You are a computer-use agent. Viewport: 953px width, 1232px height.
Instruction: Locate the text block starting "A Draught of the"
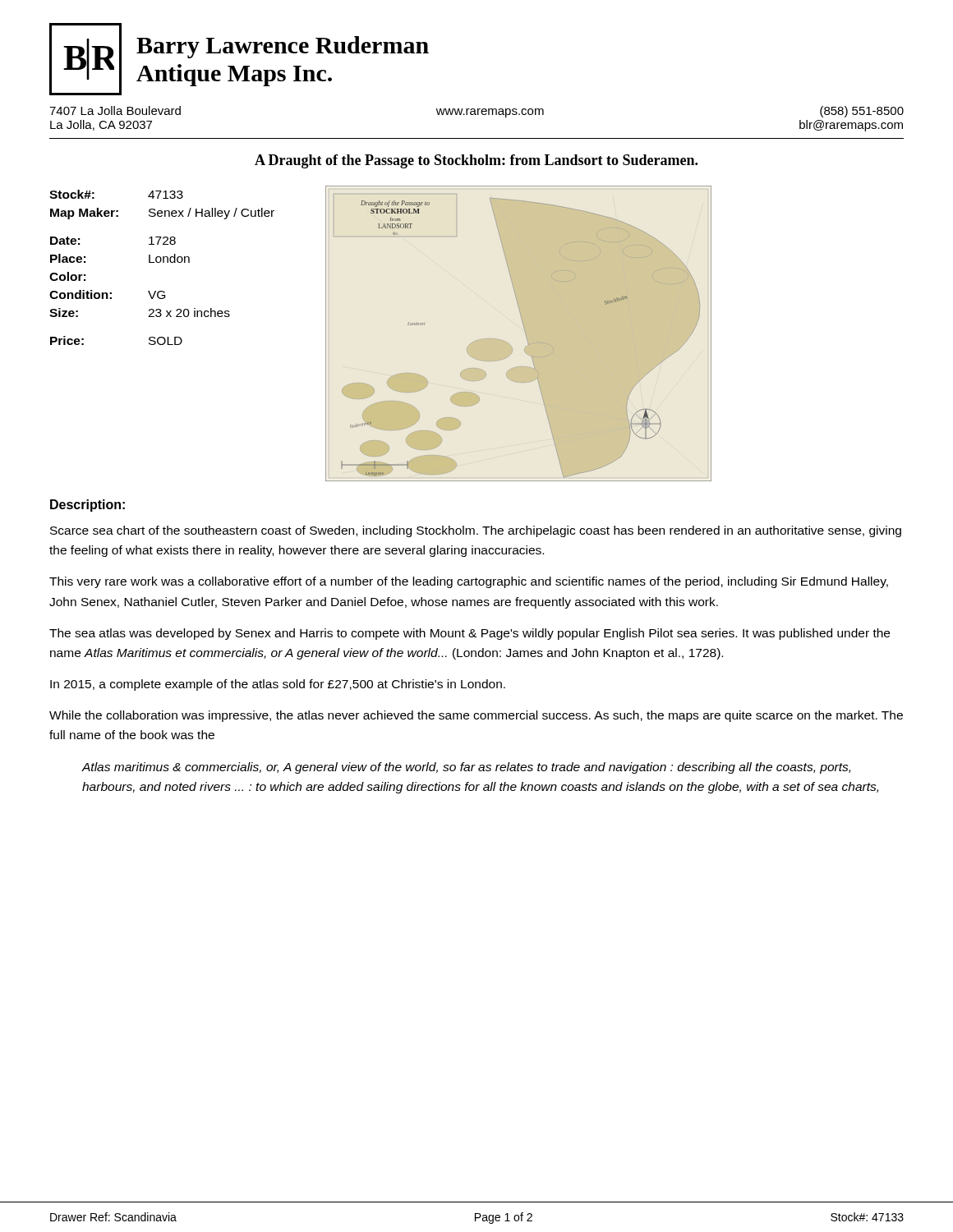(476, 160)
